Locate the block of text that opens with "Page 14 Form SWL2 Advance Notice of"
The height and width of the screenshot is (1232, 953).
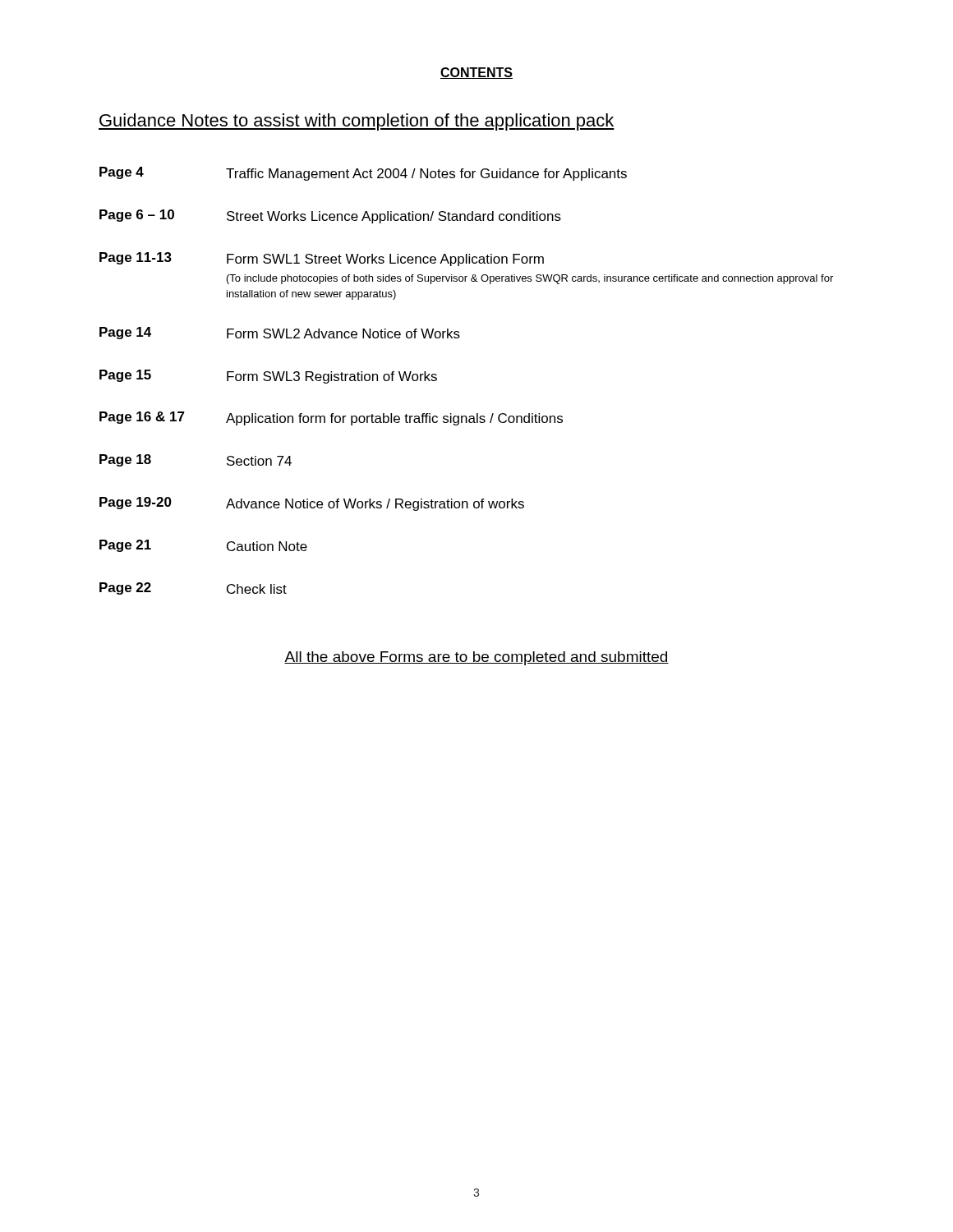[x=279, y=334]
